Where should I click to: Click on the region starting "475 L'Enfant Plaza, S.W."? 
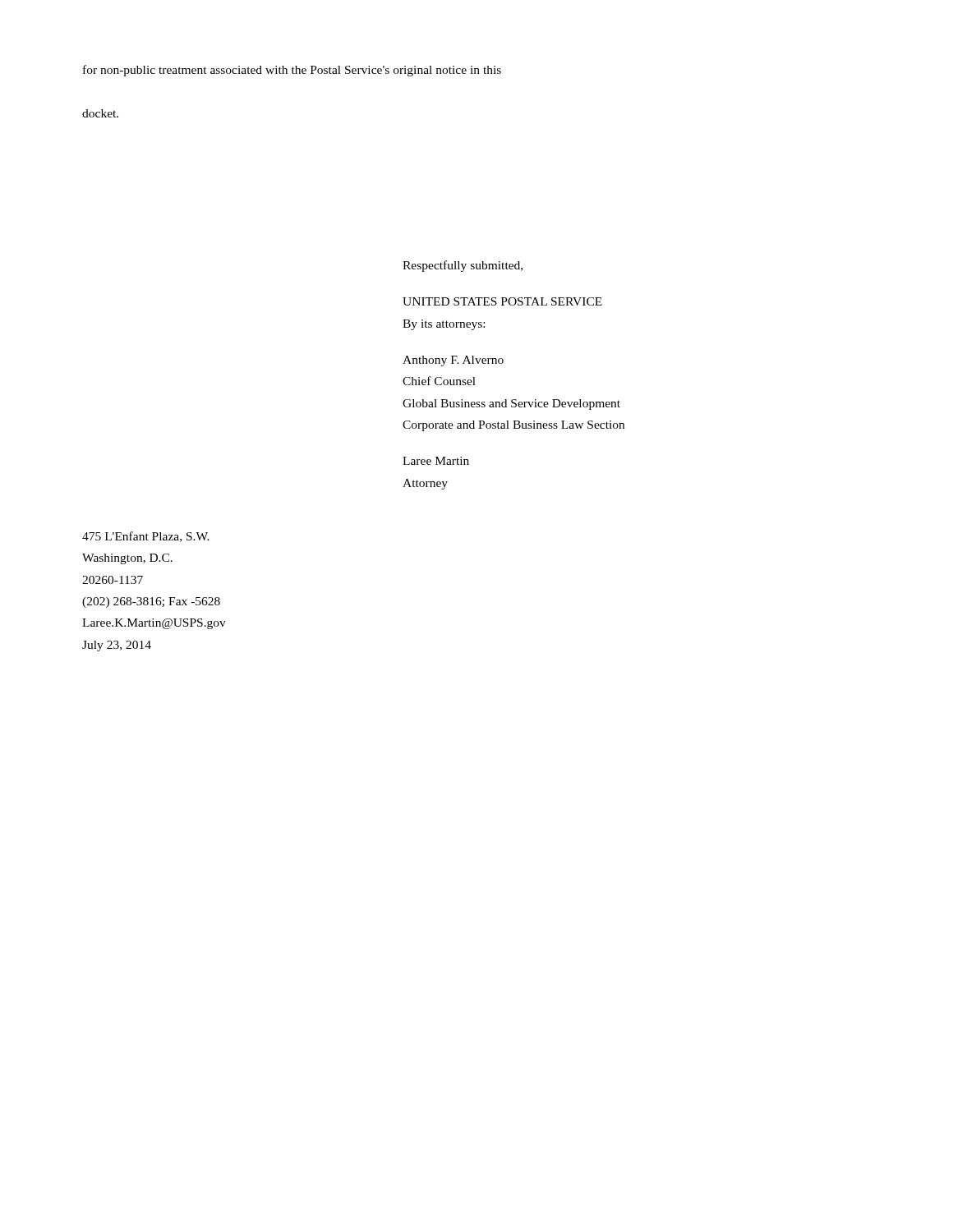coord(154,591)
